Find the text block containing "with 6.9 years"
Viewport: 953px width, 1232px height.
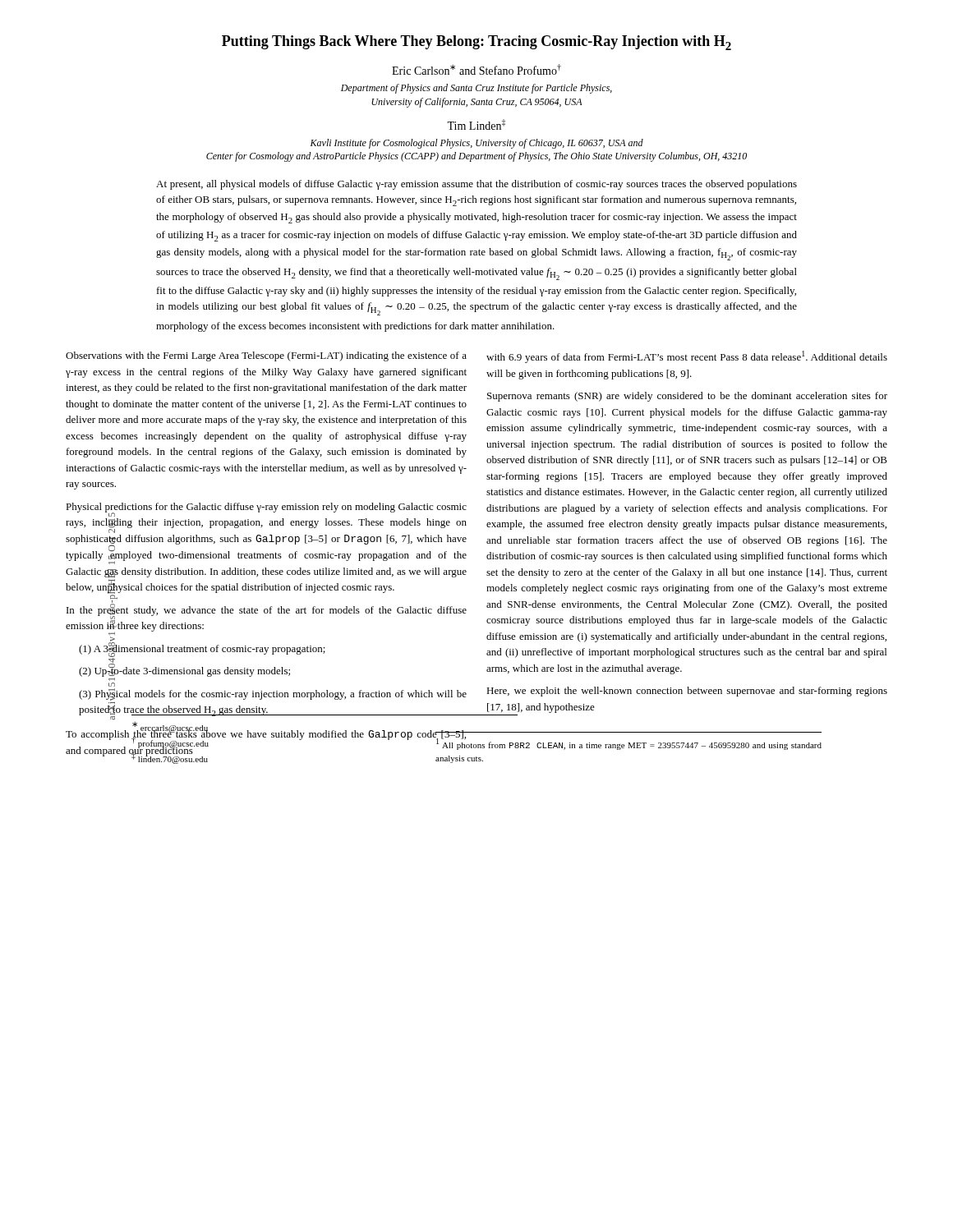click(687, 364)
